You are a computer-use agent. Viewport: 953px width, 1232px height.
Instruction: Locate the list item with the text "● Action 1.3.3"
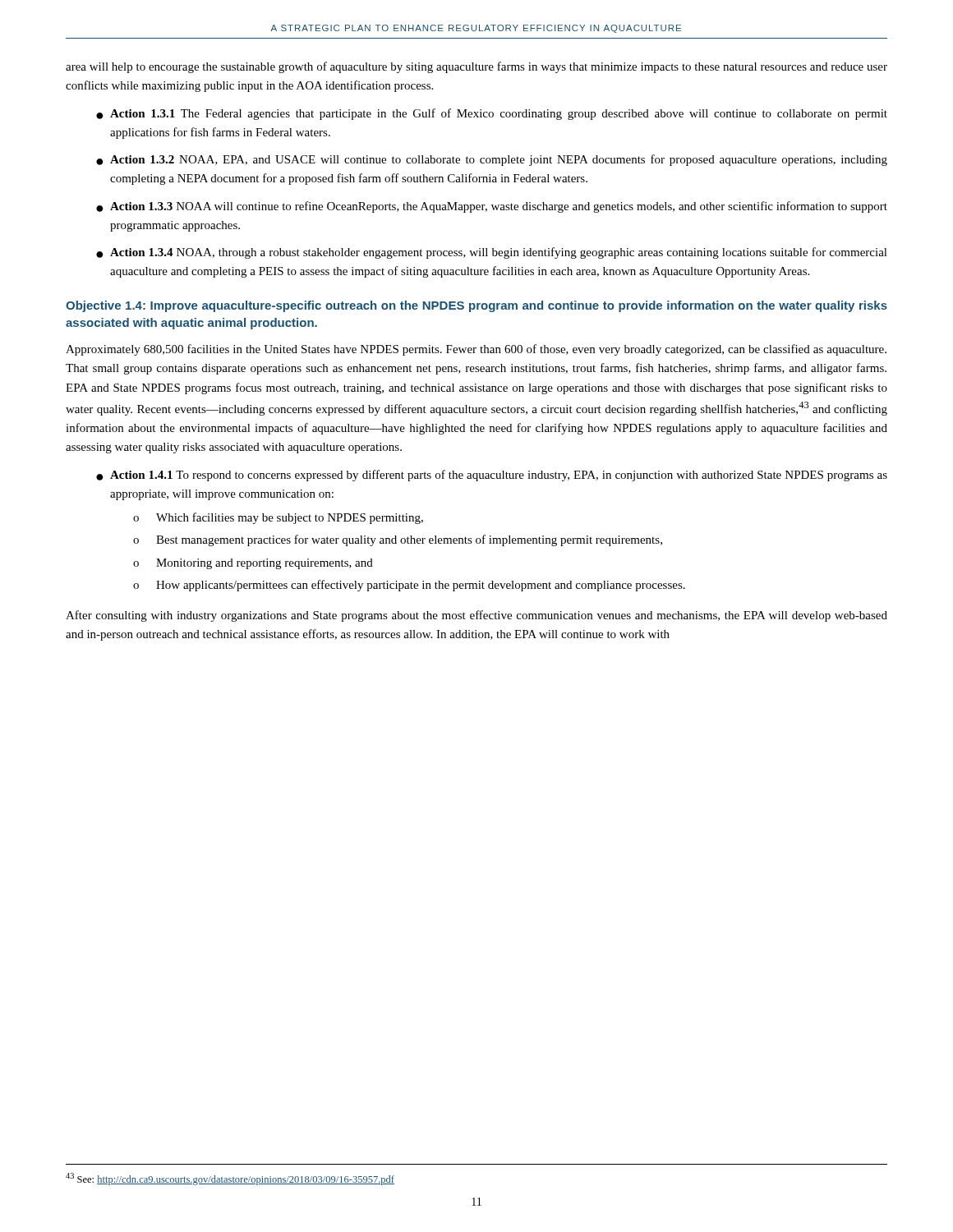491,216
